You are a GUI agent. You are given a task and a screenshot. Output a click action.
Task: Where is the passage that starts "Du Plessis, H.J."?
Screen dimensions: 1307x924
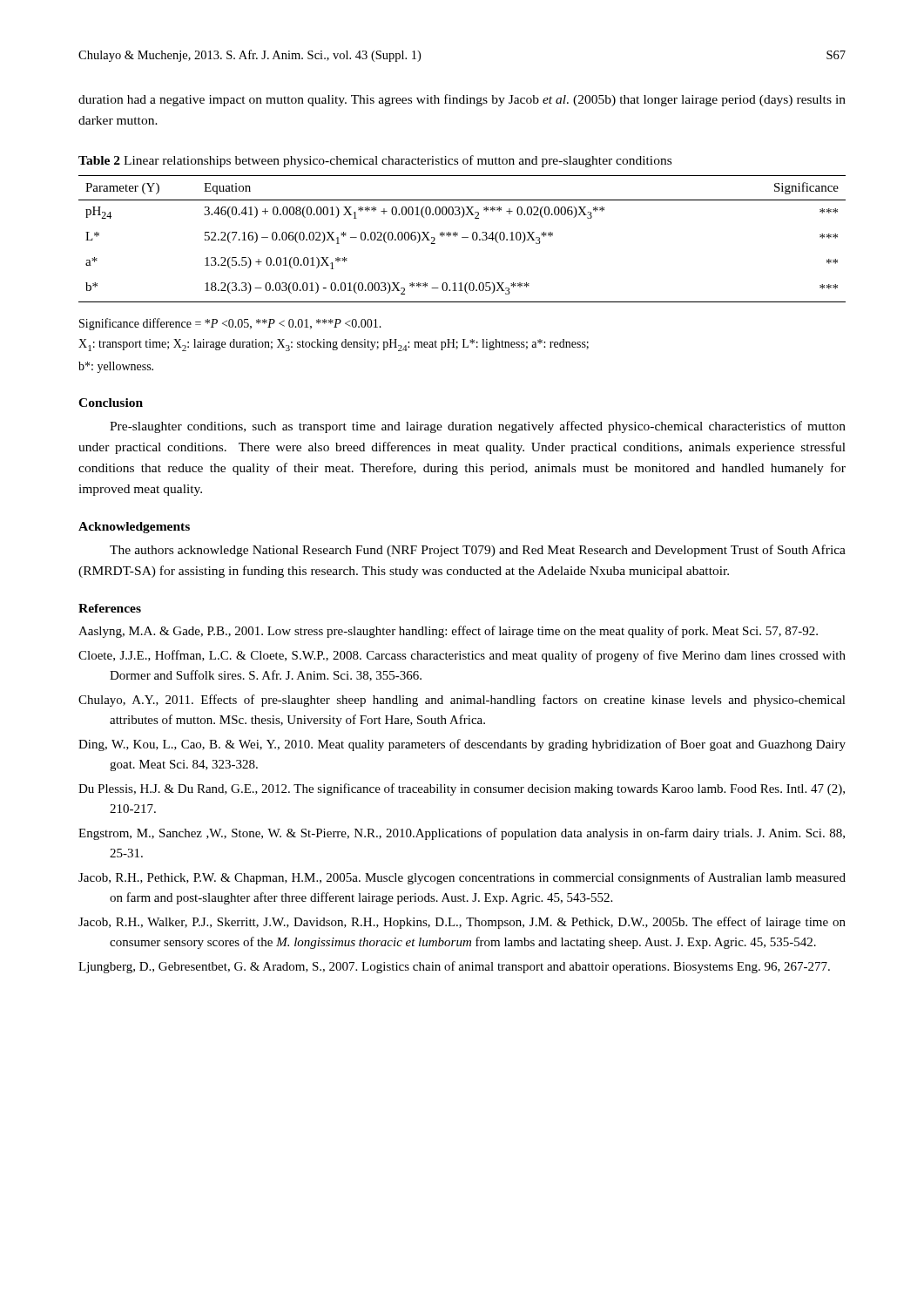click(462, 799)
